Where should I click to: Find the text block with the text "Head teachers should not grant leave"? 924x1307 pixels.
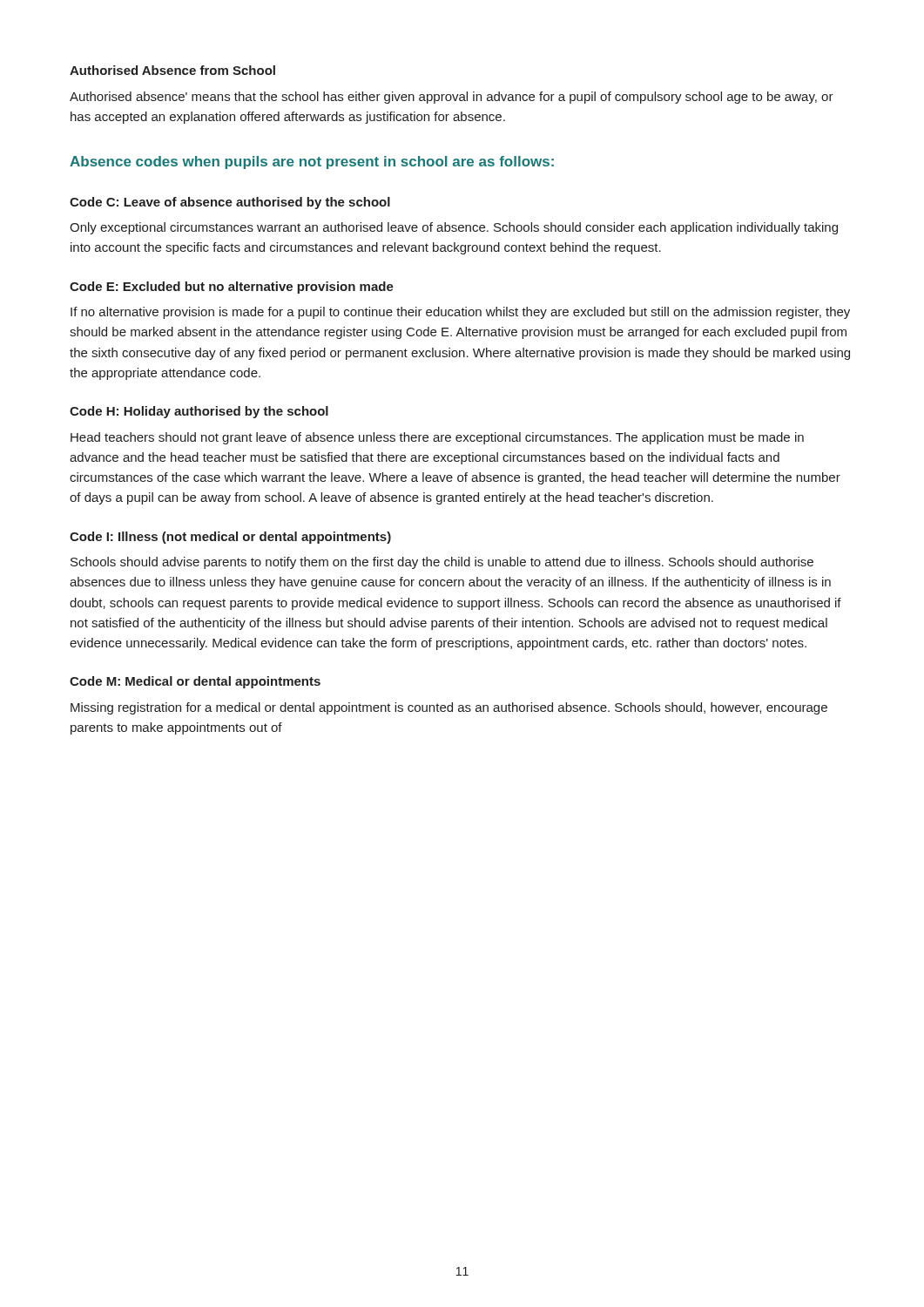click(455, 467)
